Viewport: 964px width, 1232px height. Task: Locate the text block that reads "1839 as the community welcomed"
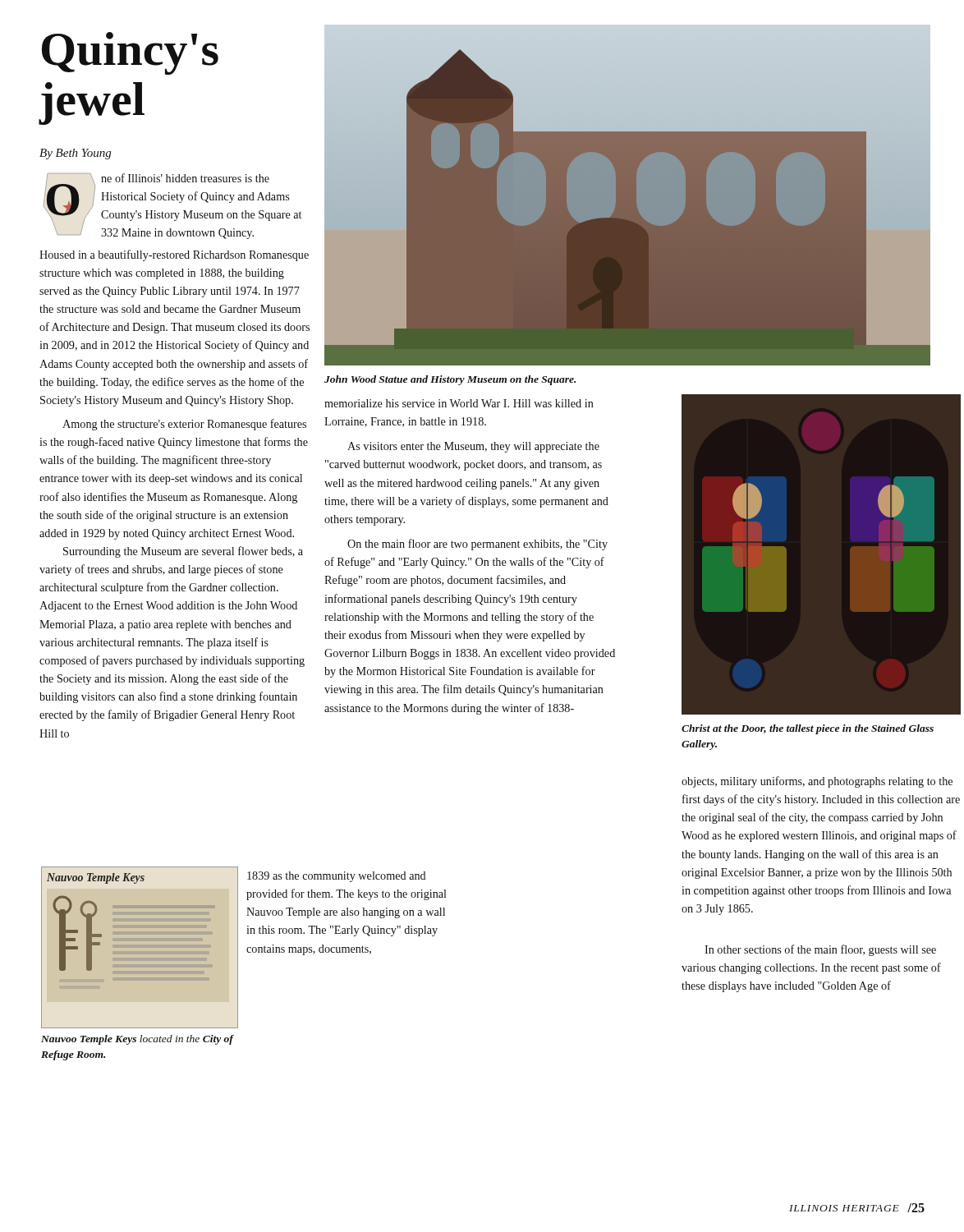pos(347,912)
